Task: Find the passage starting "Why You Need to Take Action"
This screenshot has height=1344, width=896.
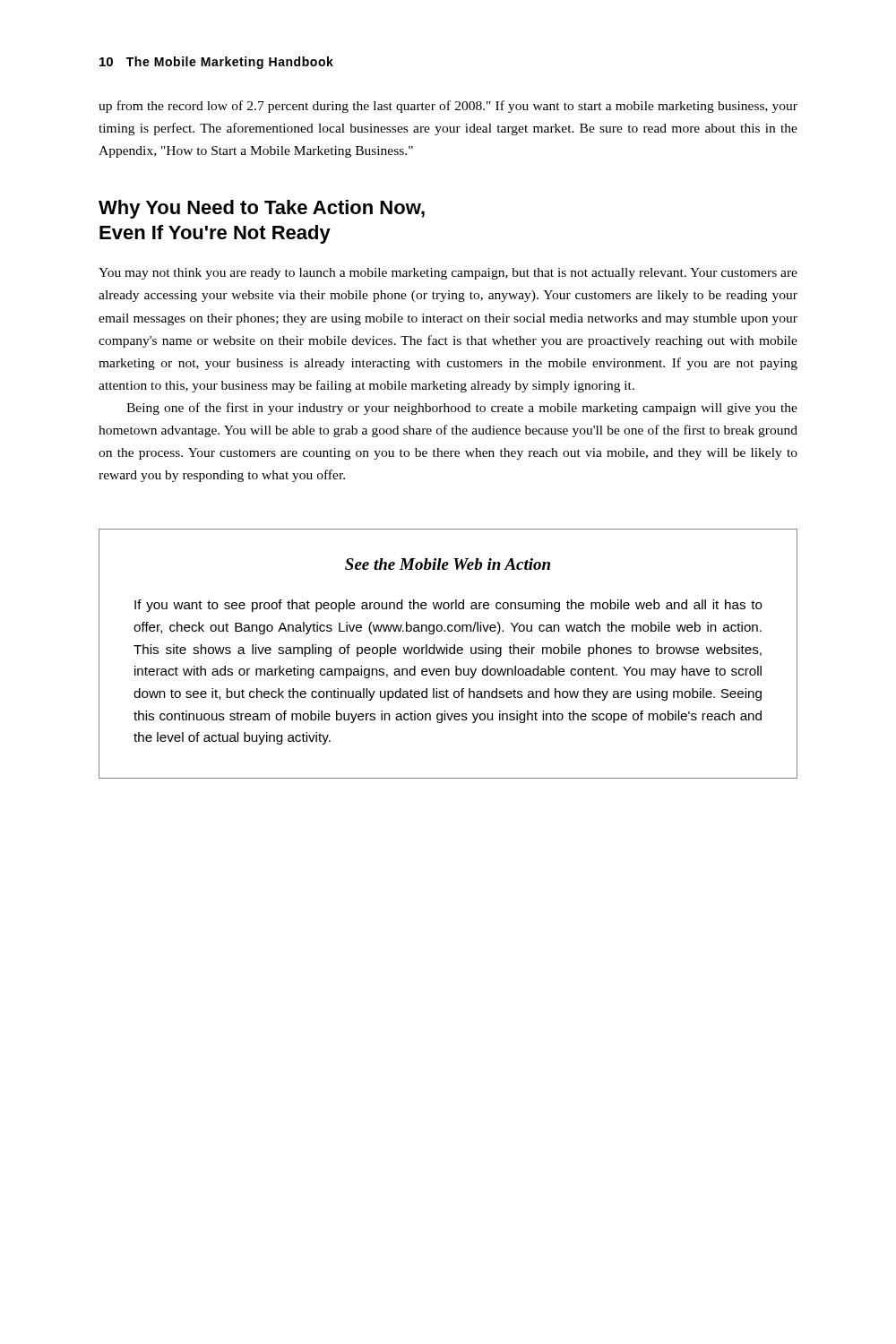Action: click(x=262, y=222)
